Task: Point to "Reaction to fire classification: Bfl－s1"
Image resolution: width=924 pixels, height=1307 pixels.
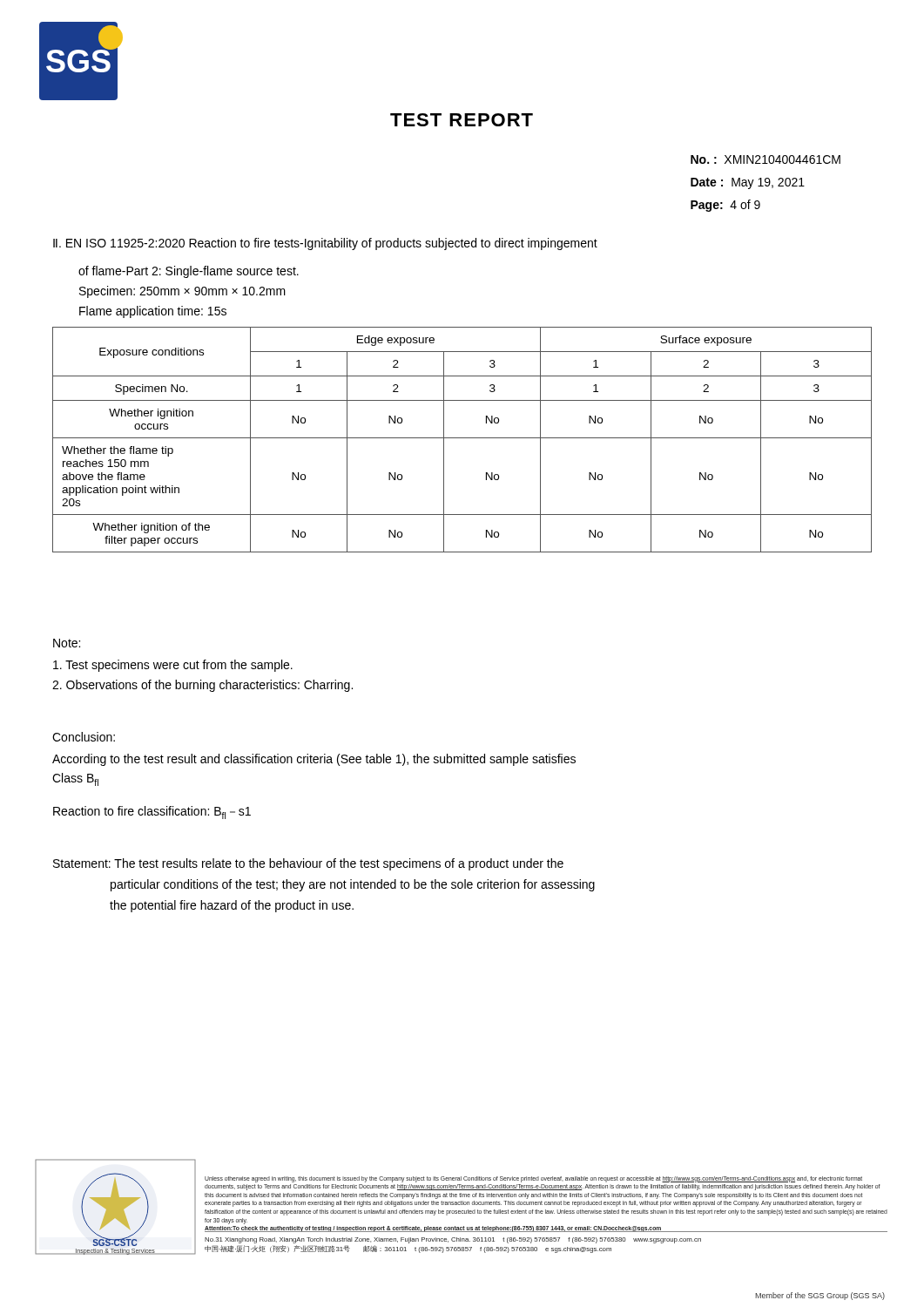Action: click(152, 812)
